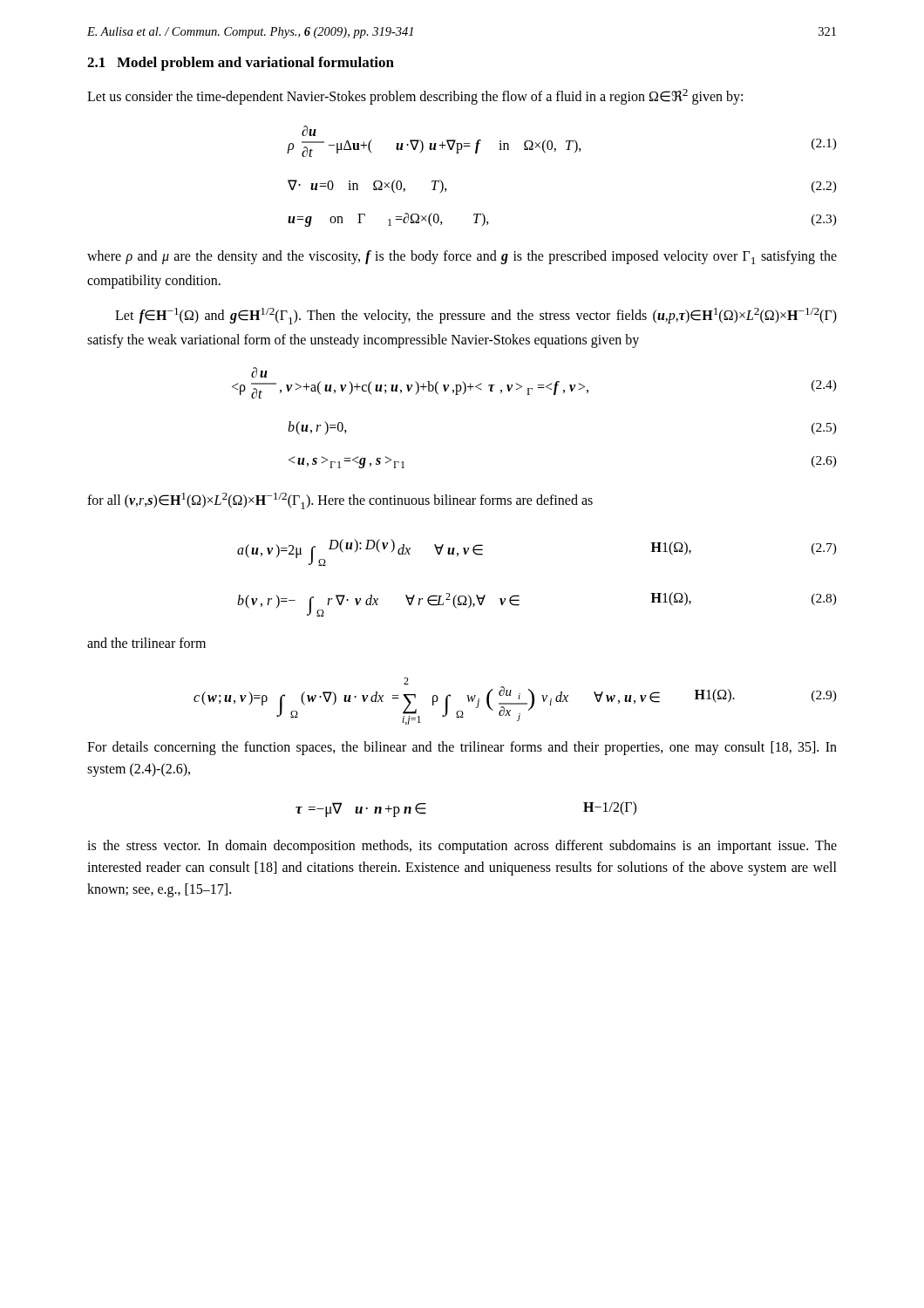Select the text starting "For details concerning the function spaces, the bilinear"
924x1308 pixels.
462,758
